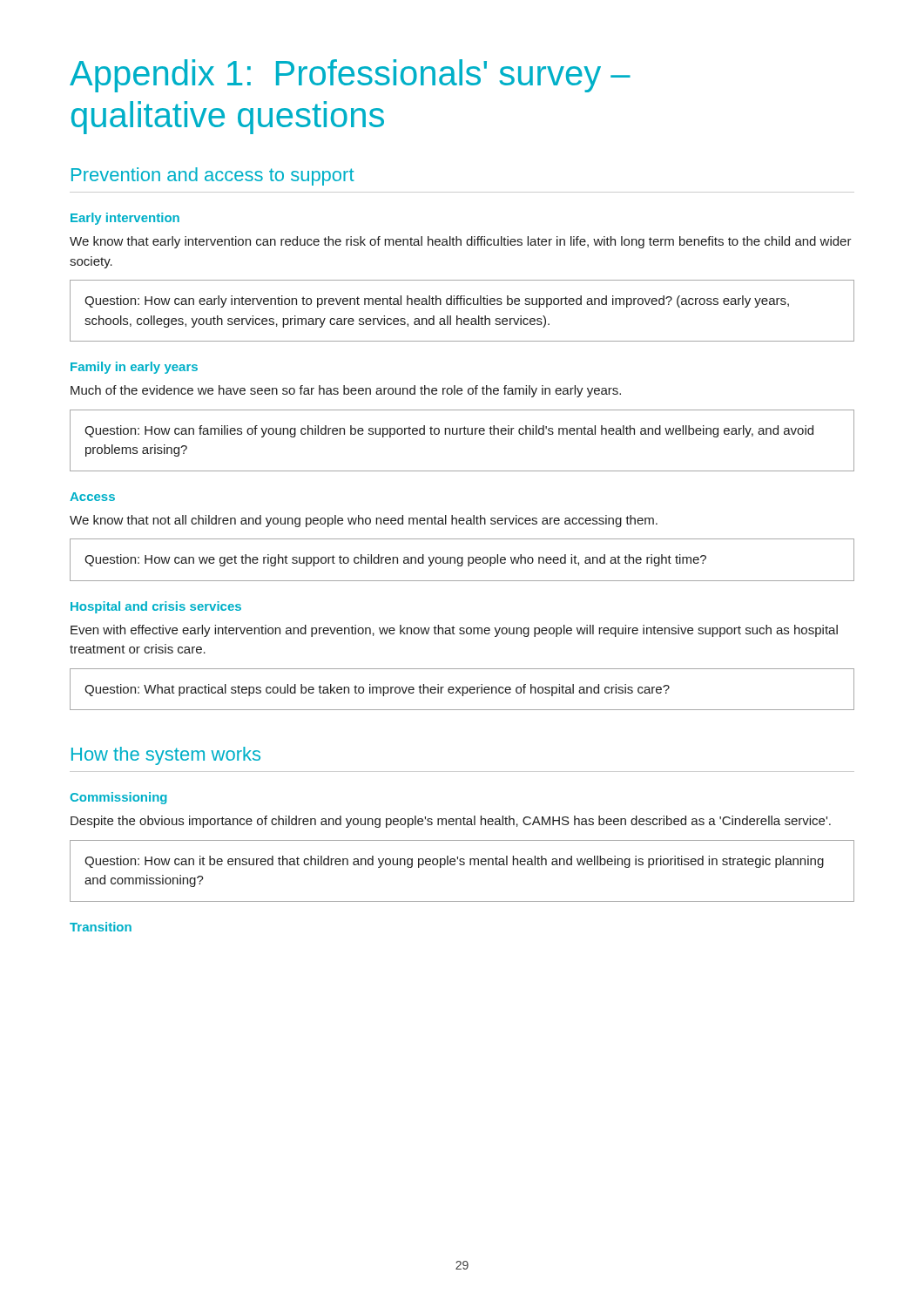The height and width of the screenshot is (1307, 924).
Task: Select the section header with the text "Hospital and crisis services"
Action: tap(156, 606)
